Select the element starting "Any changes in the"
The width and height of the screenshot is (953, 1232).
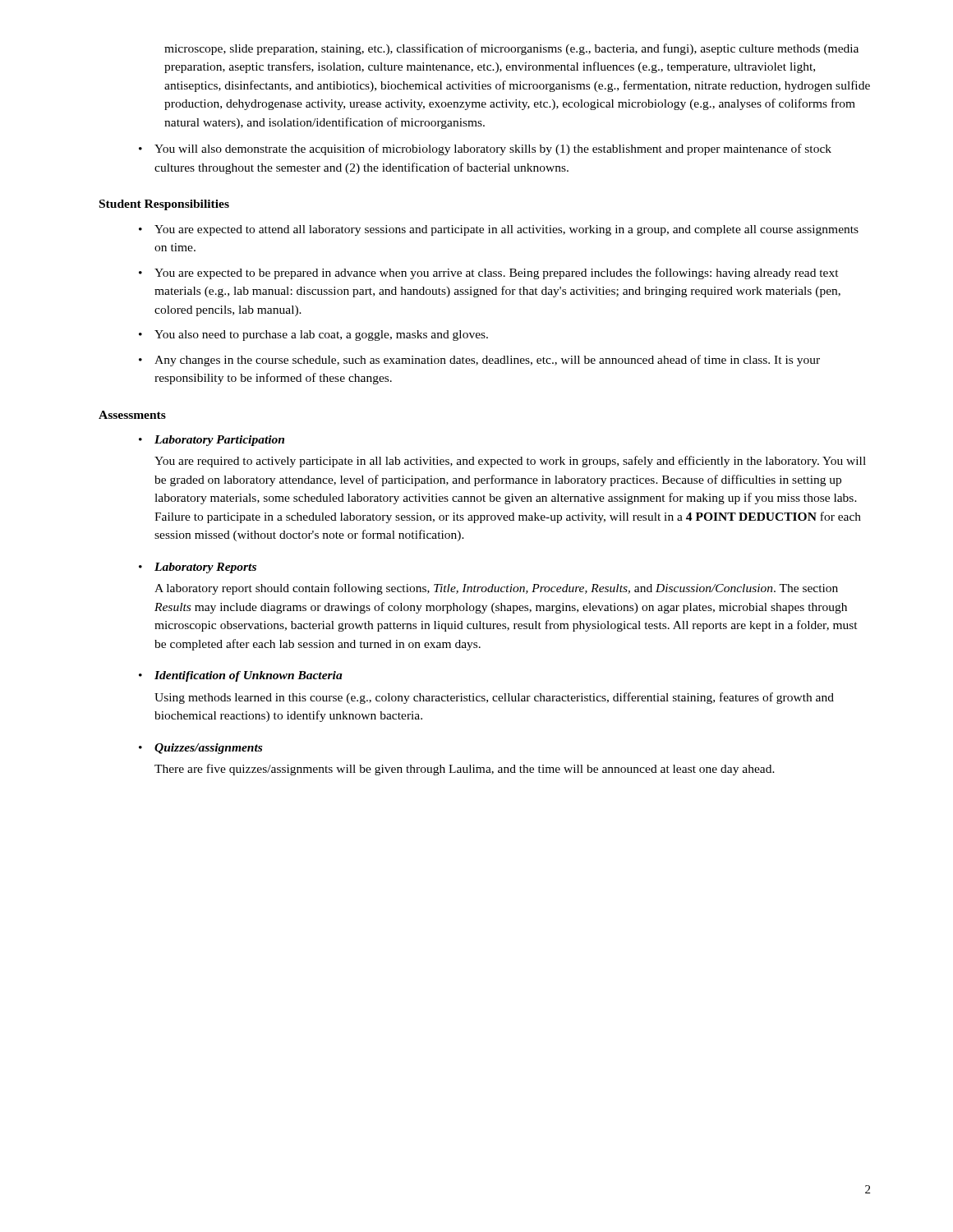point(487,368)
